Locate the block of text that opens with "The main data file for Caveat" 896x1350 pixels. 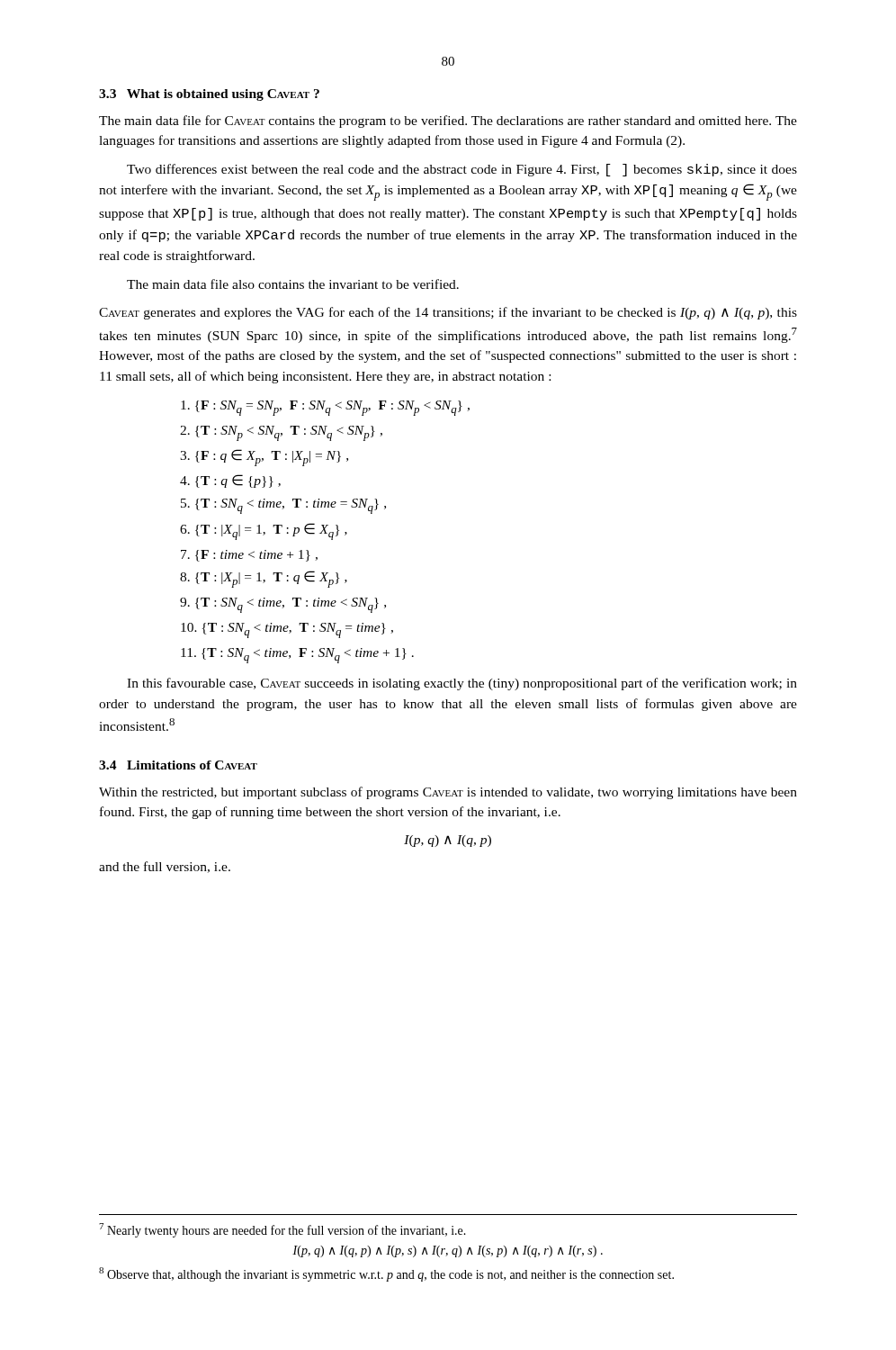[448, 131]
